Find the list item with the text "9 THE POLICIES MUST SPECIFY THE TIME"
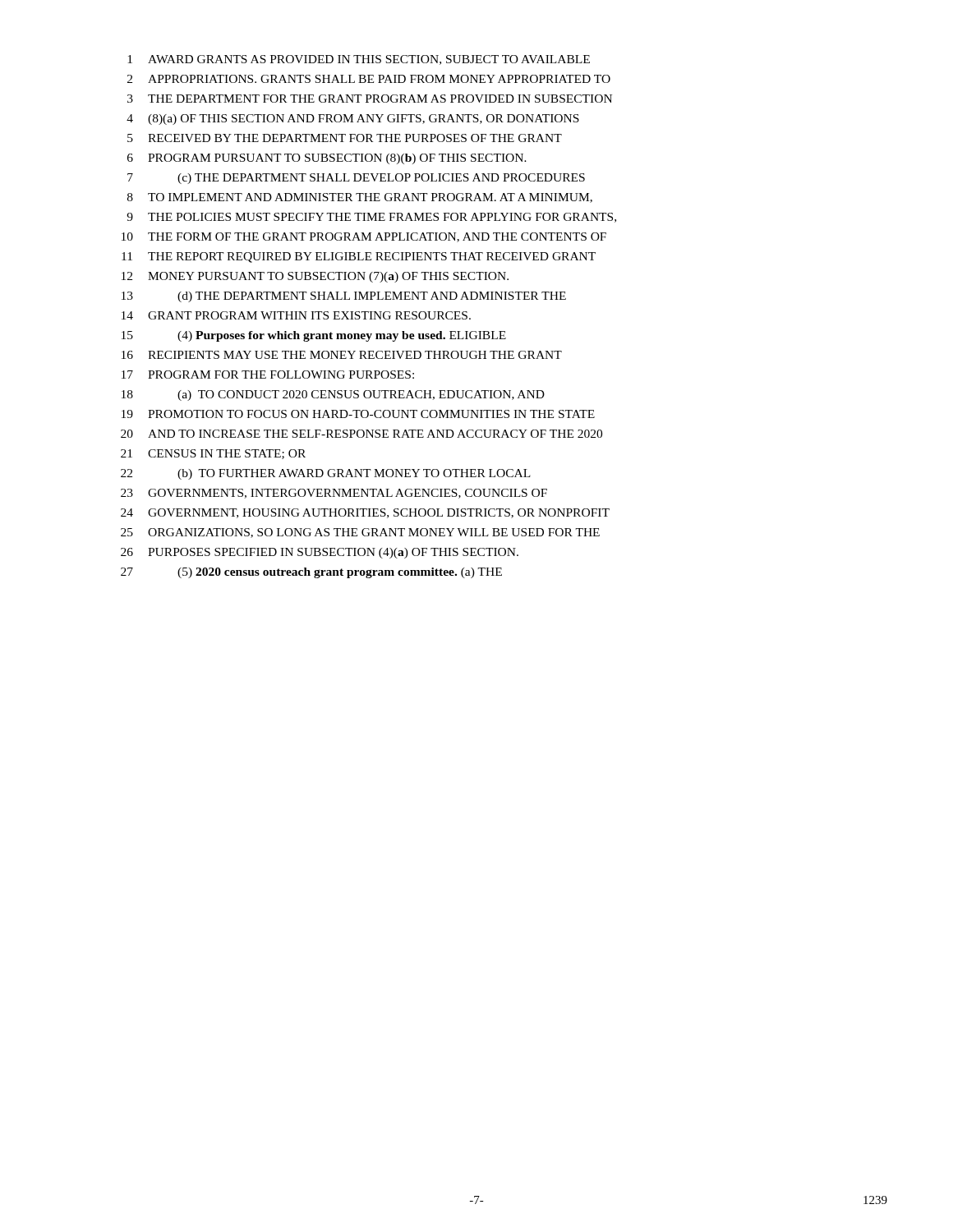This screenshot has width=953, height=1232. (x=493, y=217)
